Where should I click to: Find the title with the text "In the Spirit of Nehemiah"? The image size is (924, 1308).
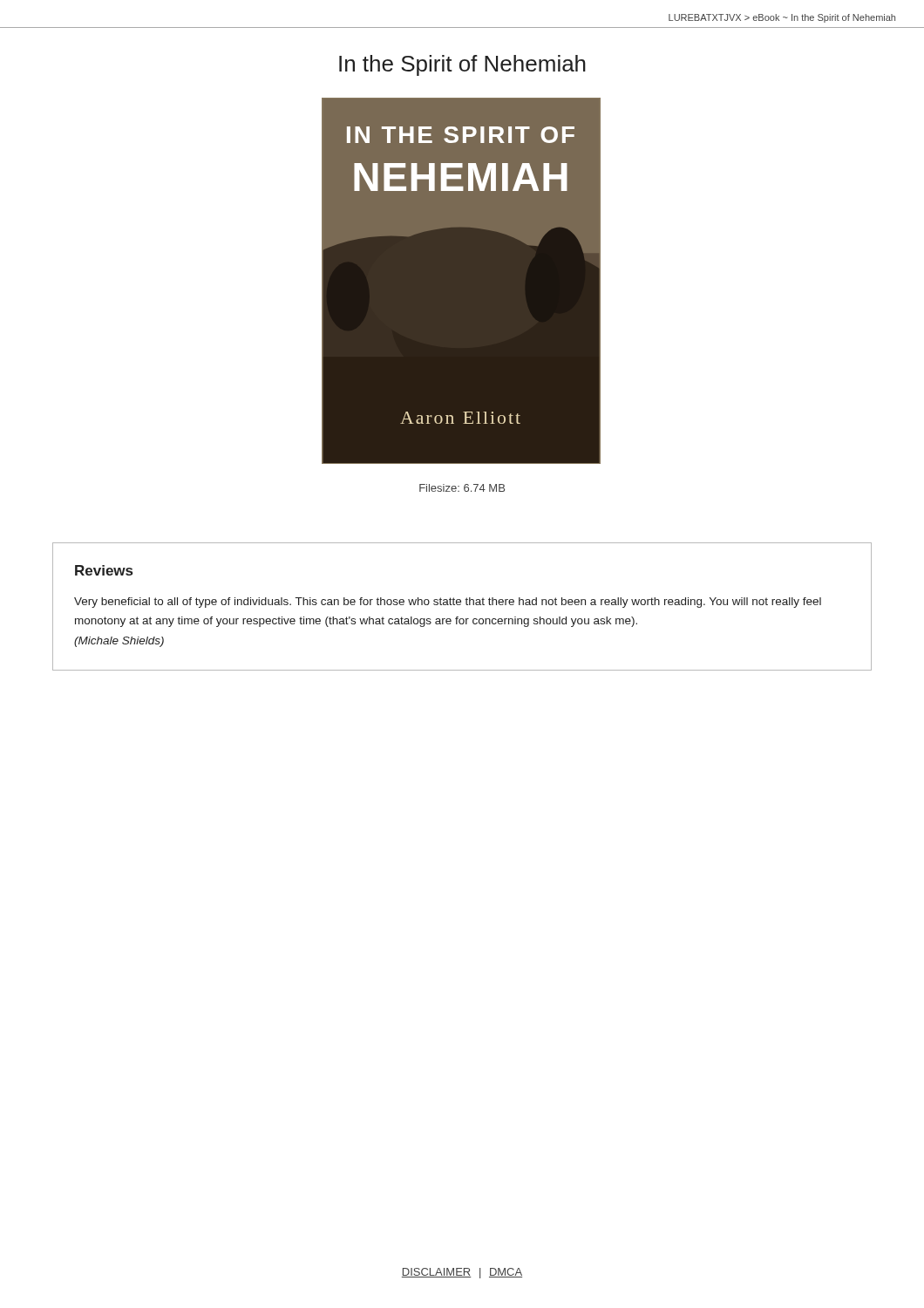pos(462,64)
